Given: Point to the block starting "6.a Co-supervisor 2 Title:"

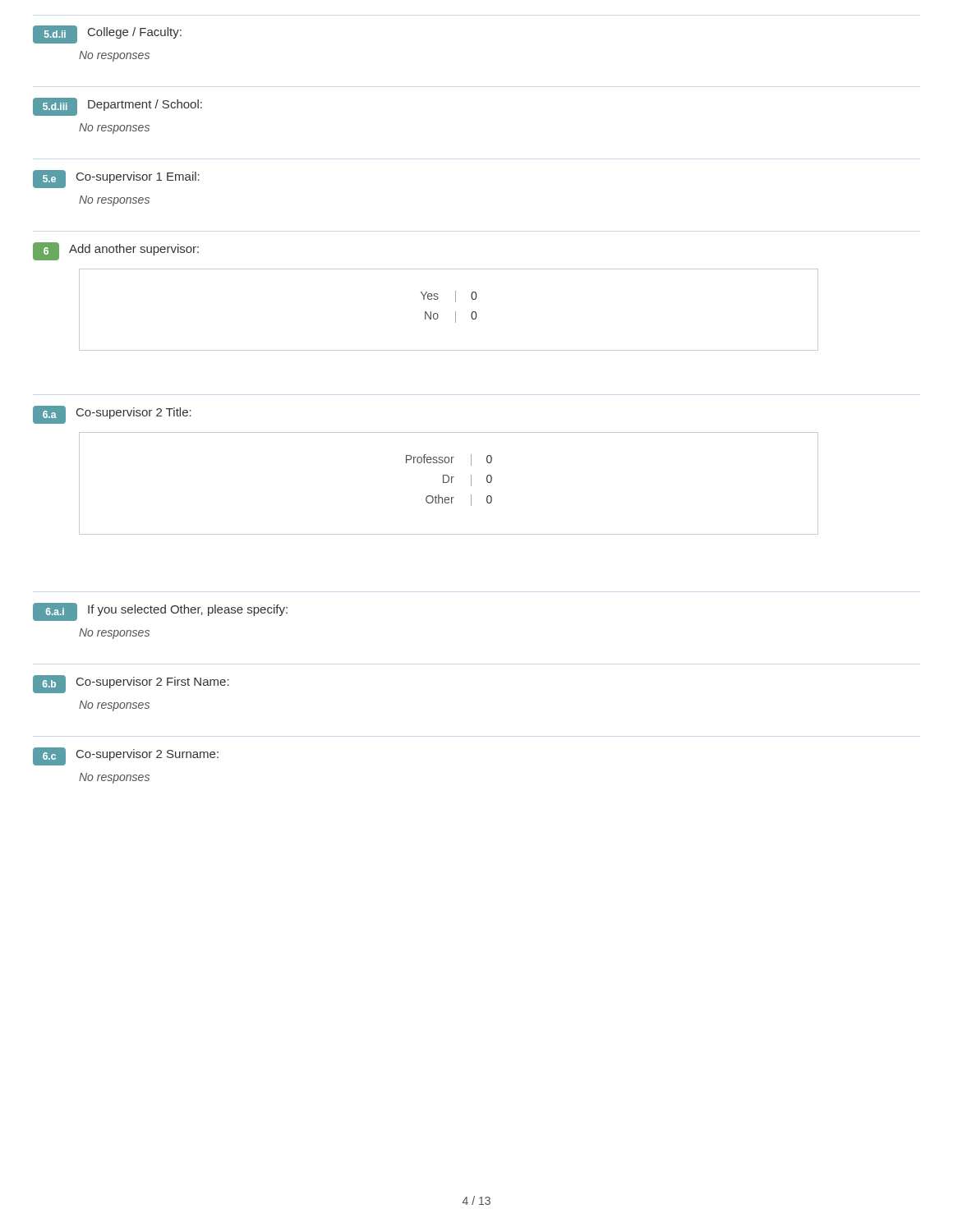Looking at the screenshot, I should coord(112,414).
